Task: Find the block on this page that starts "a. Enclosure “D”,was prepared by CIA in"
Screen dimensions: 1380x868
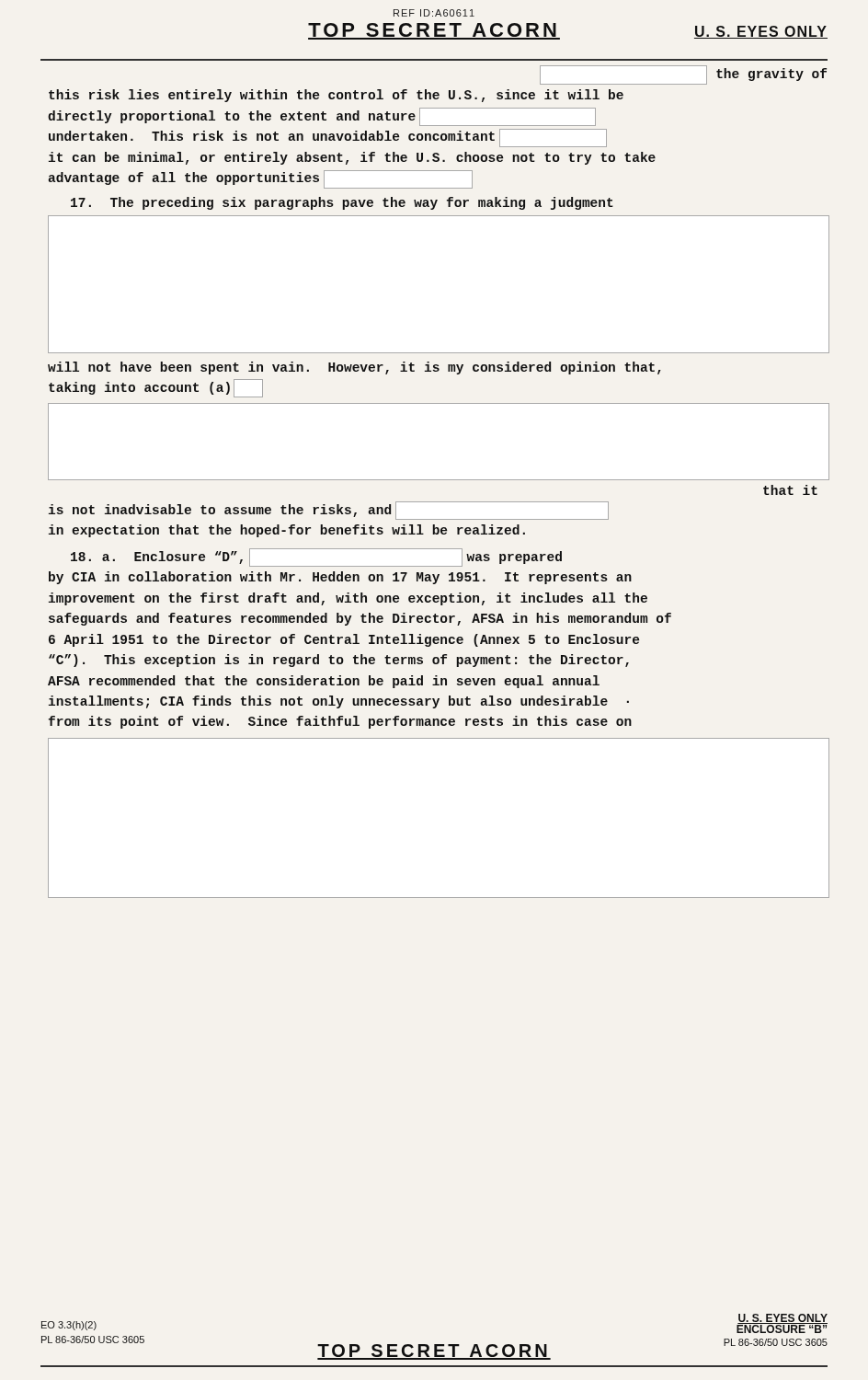Action: coord(360,639)
